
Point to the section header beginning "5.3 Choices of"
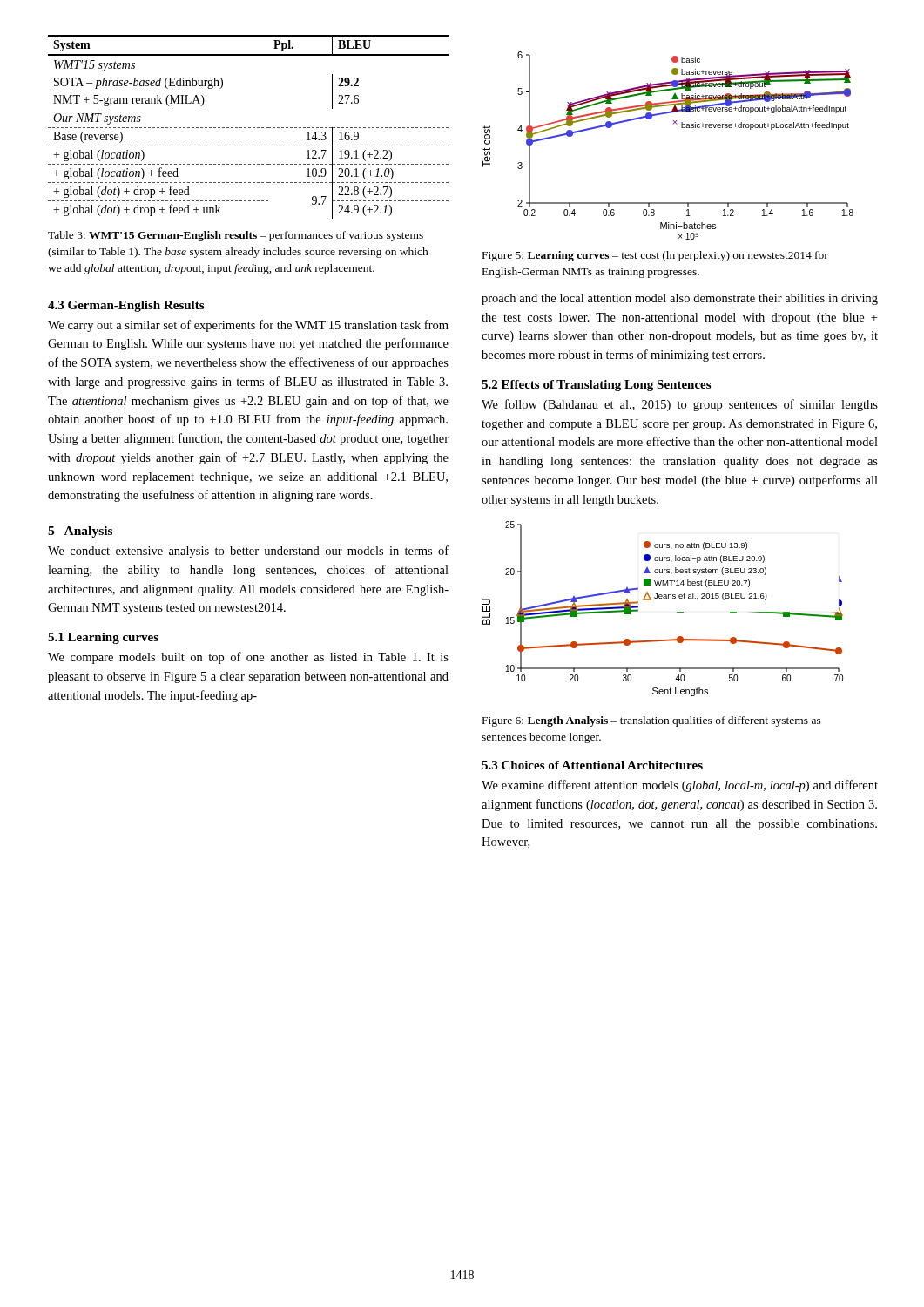592,765
